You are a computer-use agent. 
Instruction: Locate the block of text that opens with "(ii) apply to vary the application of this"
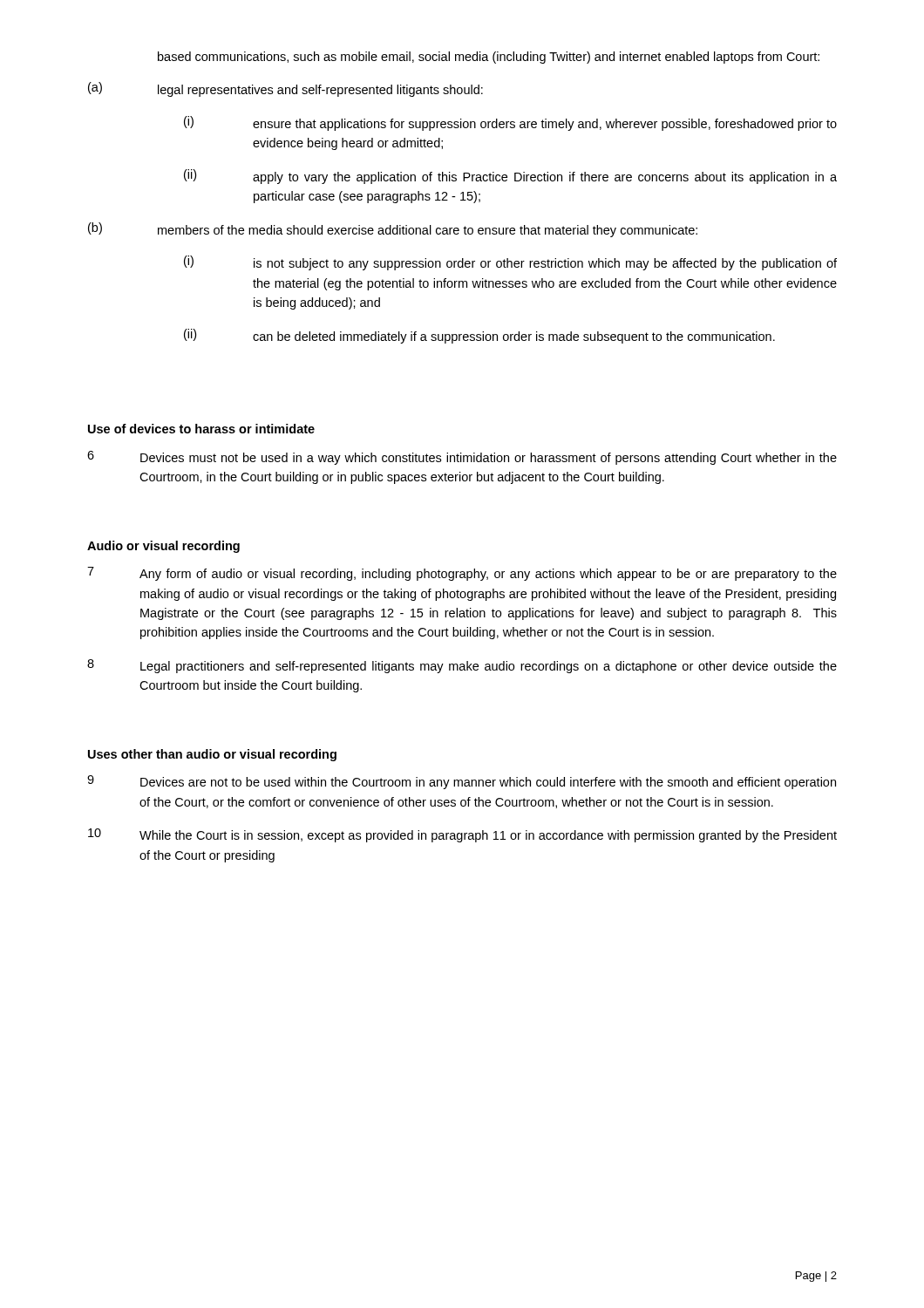(x=497, y=187)
